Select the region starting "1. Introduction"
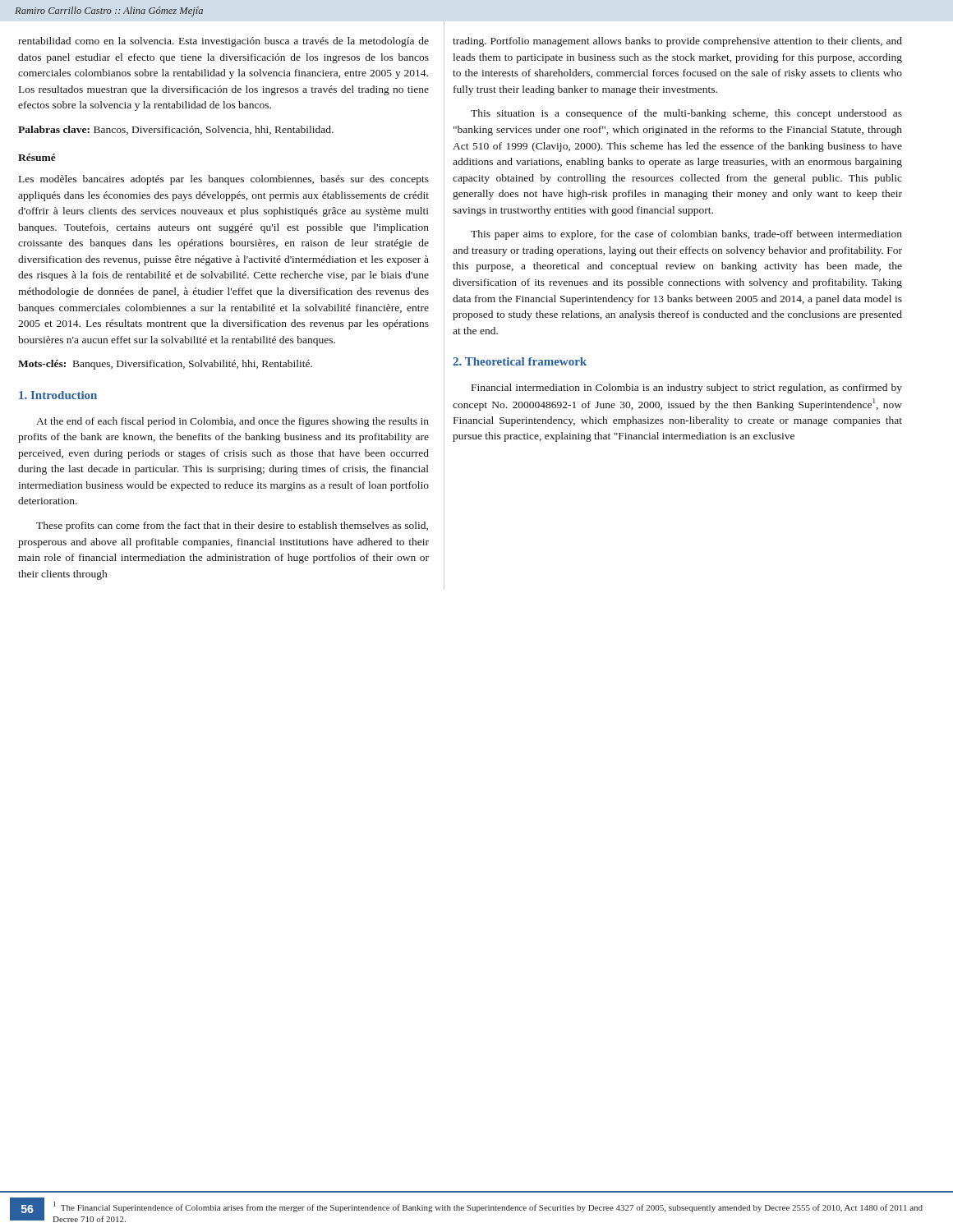The width and height of the screenshot is (953, 1232). pyautogui.click(x=58, y=395)
